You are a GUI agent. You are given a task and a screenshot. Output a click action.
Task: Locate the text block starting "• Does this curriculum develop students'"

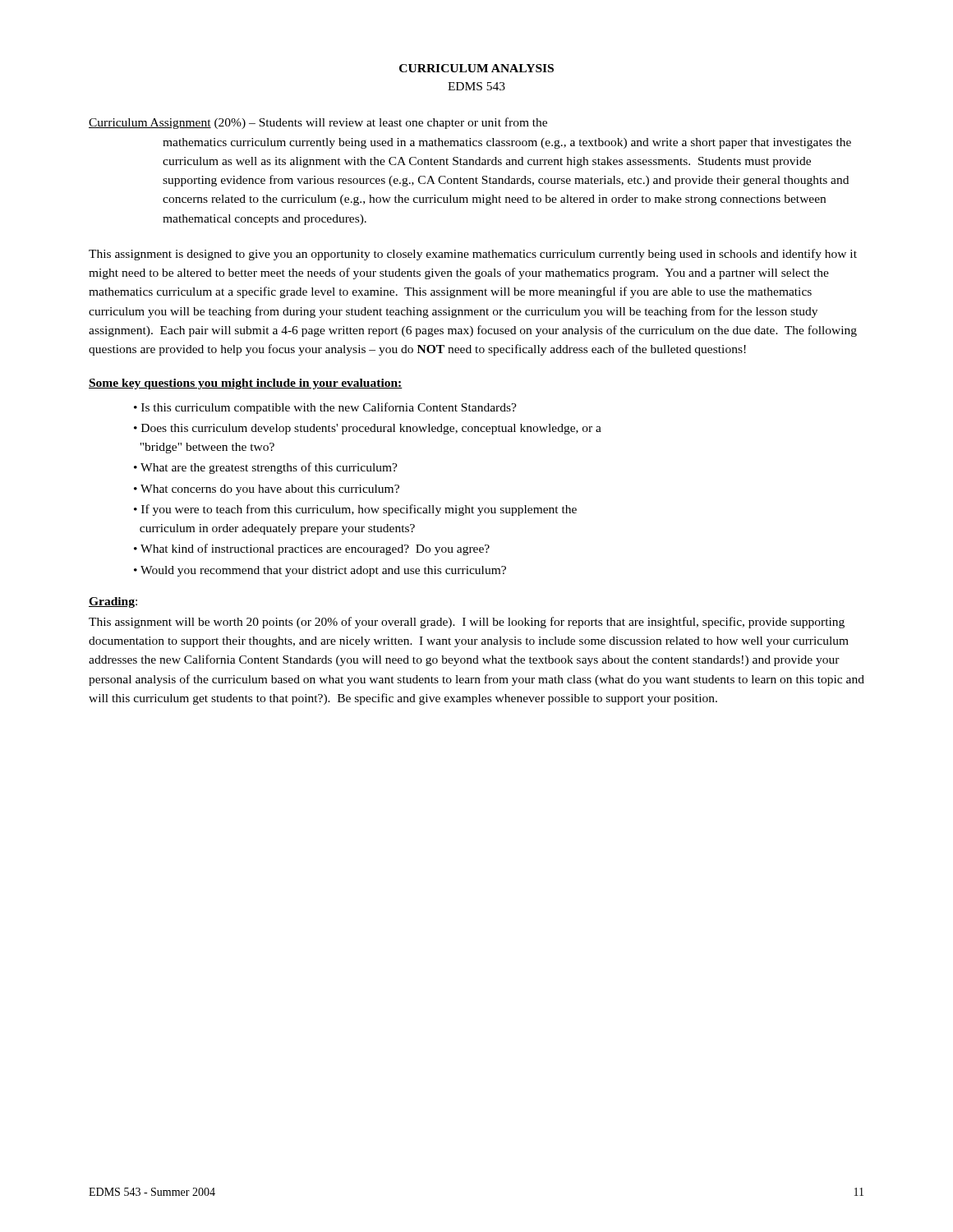pyautogui.click(x=367, y=437)
